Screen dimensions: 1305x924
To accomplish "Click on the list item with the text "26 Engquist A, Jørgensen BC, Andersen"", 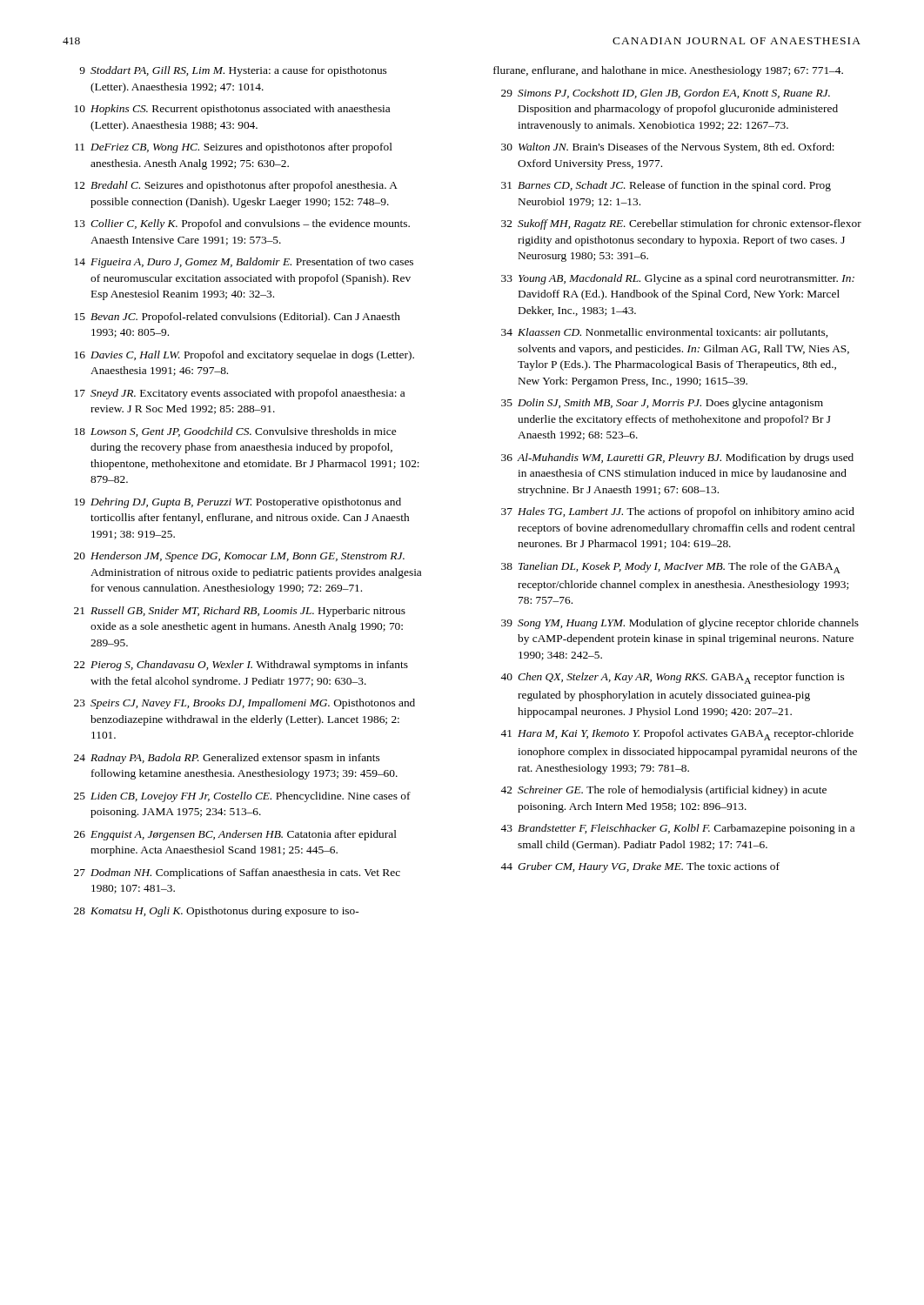I will tap(243, 842).
